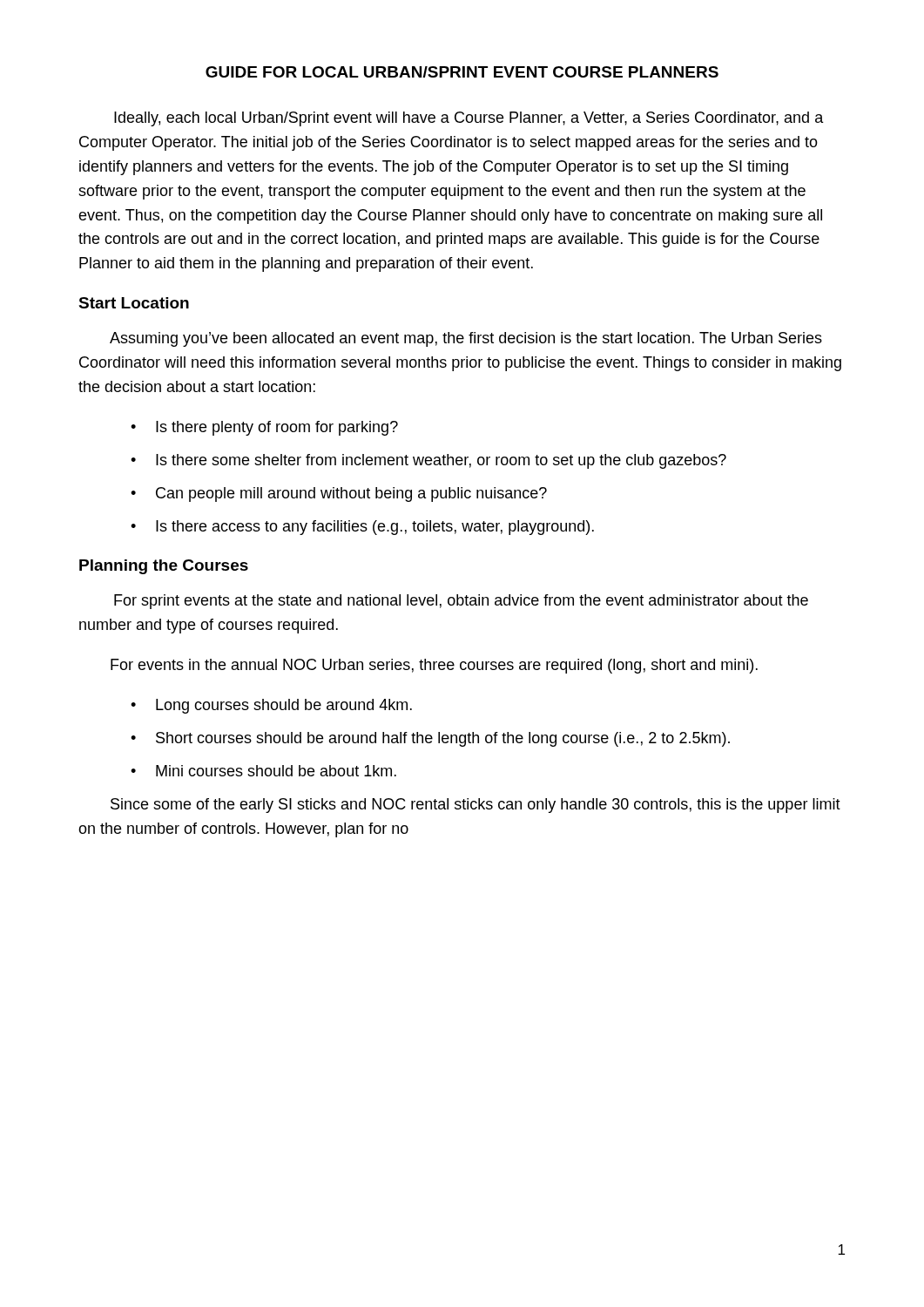Select the text block starting "• Mini courses"
The image size is (924, 1307).
263,771
